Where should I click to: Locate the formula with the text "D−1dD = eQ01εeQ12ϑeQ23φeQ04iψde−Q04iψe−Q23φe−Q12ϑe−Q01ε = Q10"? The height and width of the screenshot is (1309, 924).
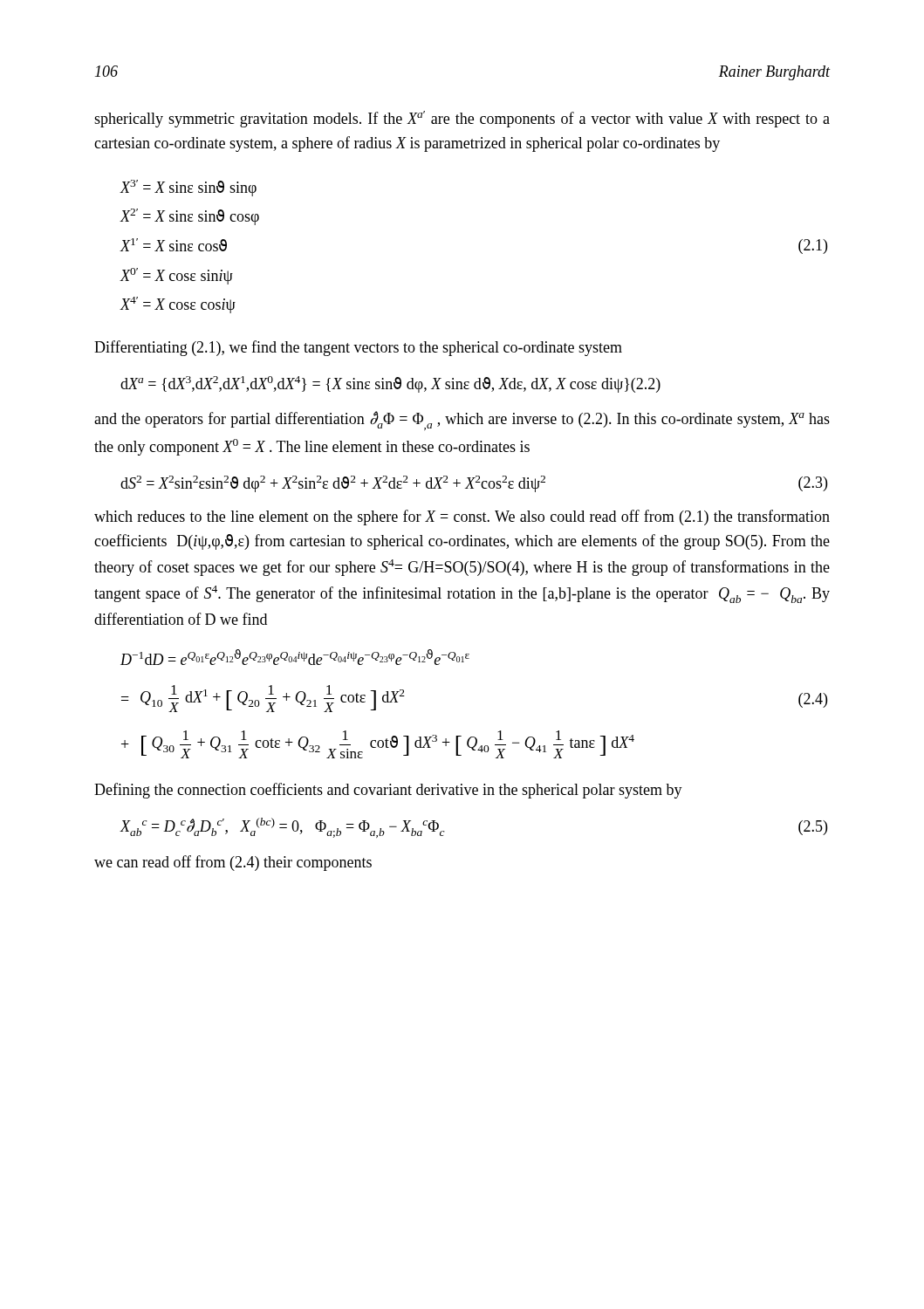295,657
